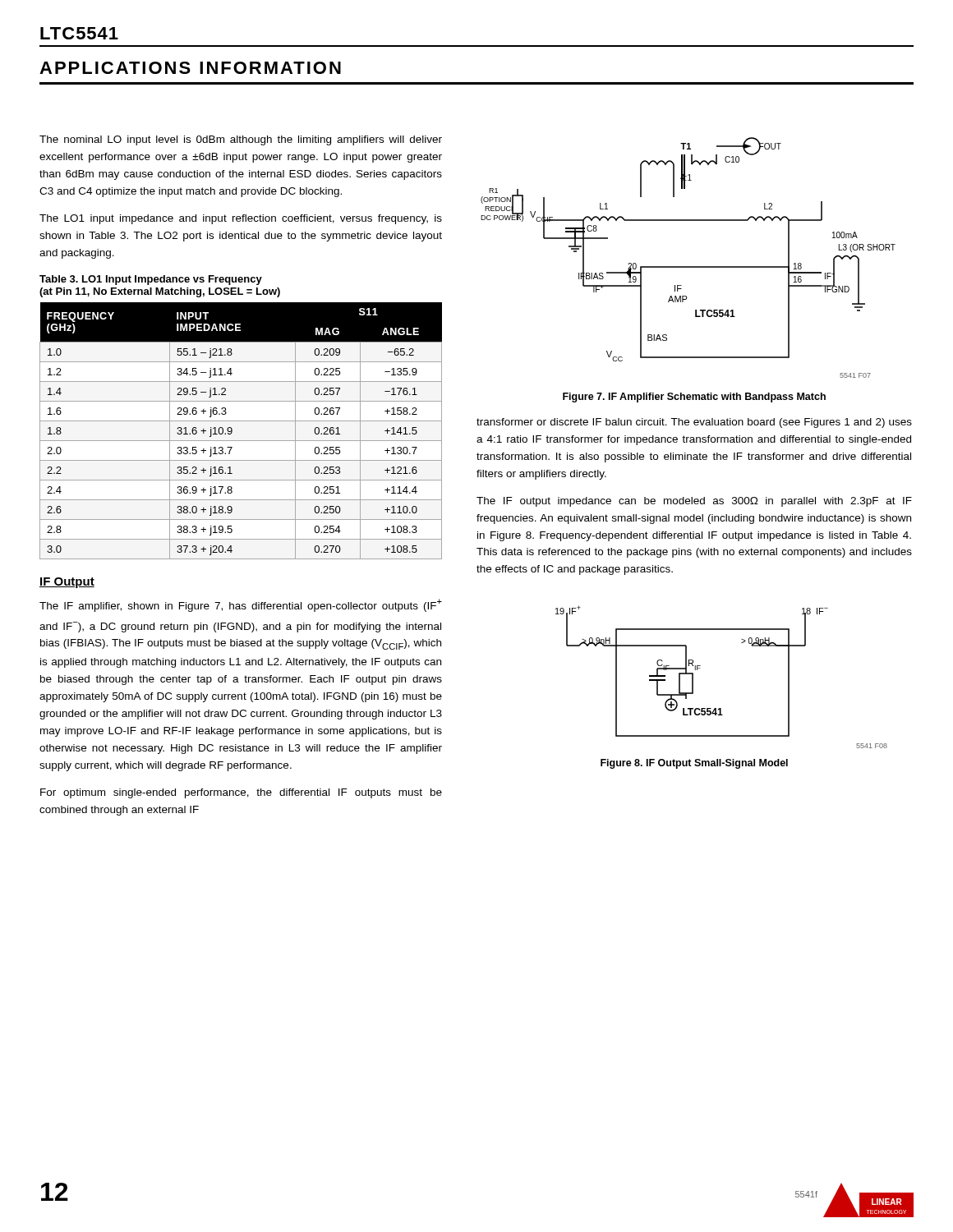
Task: Select the element starting "IF Output"
Action: (x=67, y=581)
